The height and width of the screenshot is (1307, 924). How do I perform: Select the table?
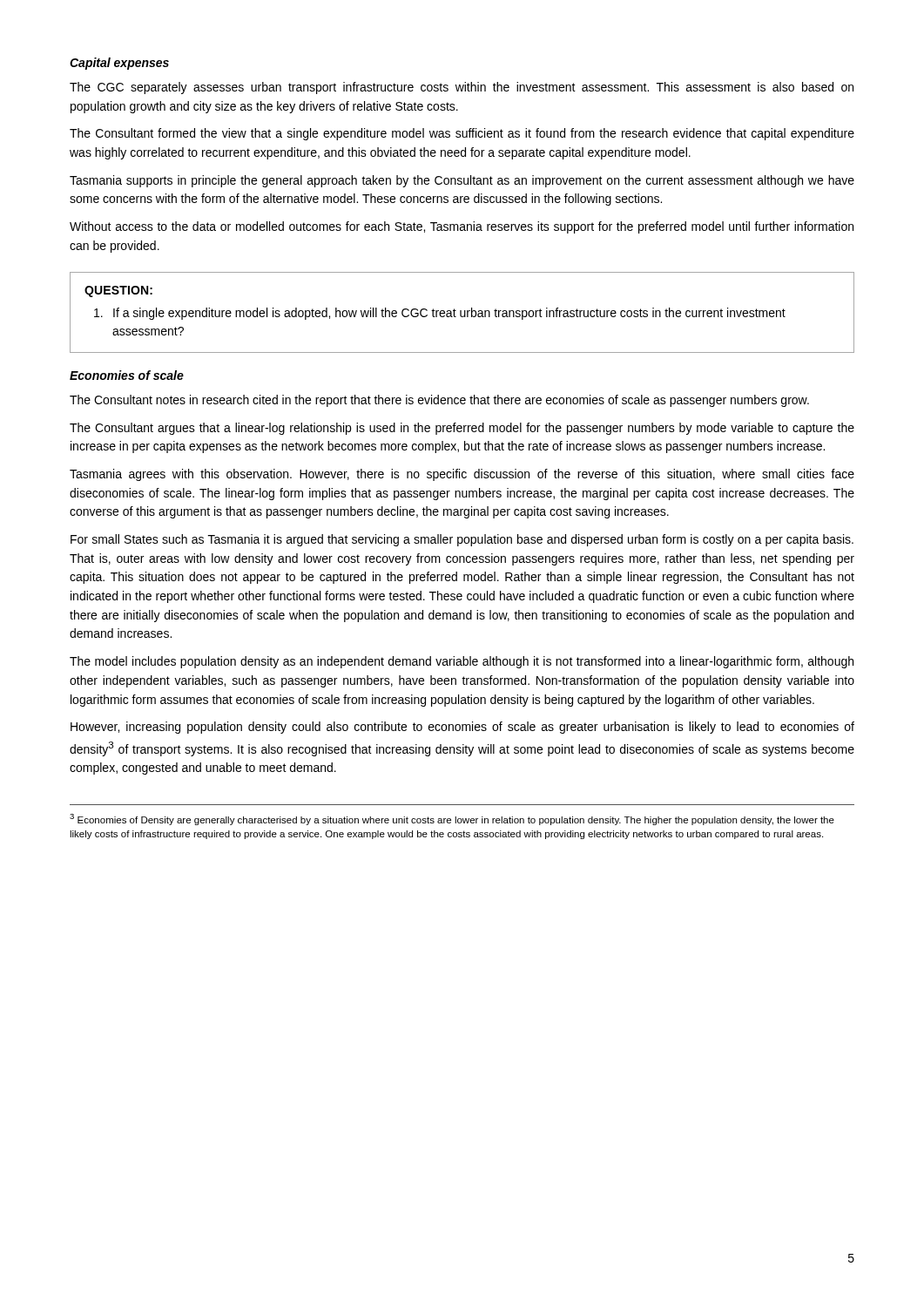(462, 312)
